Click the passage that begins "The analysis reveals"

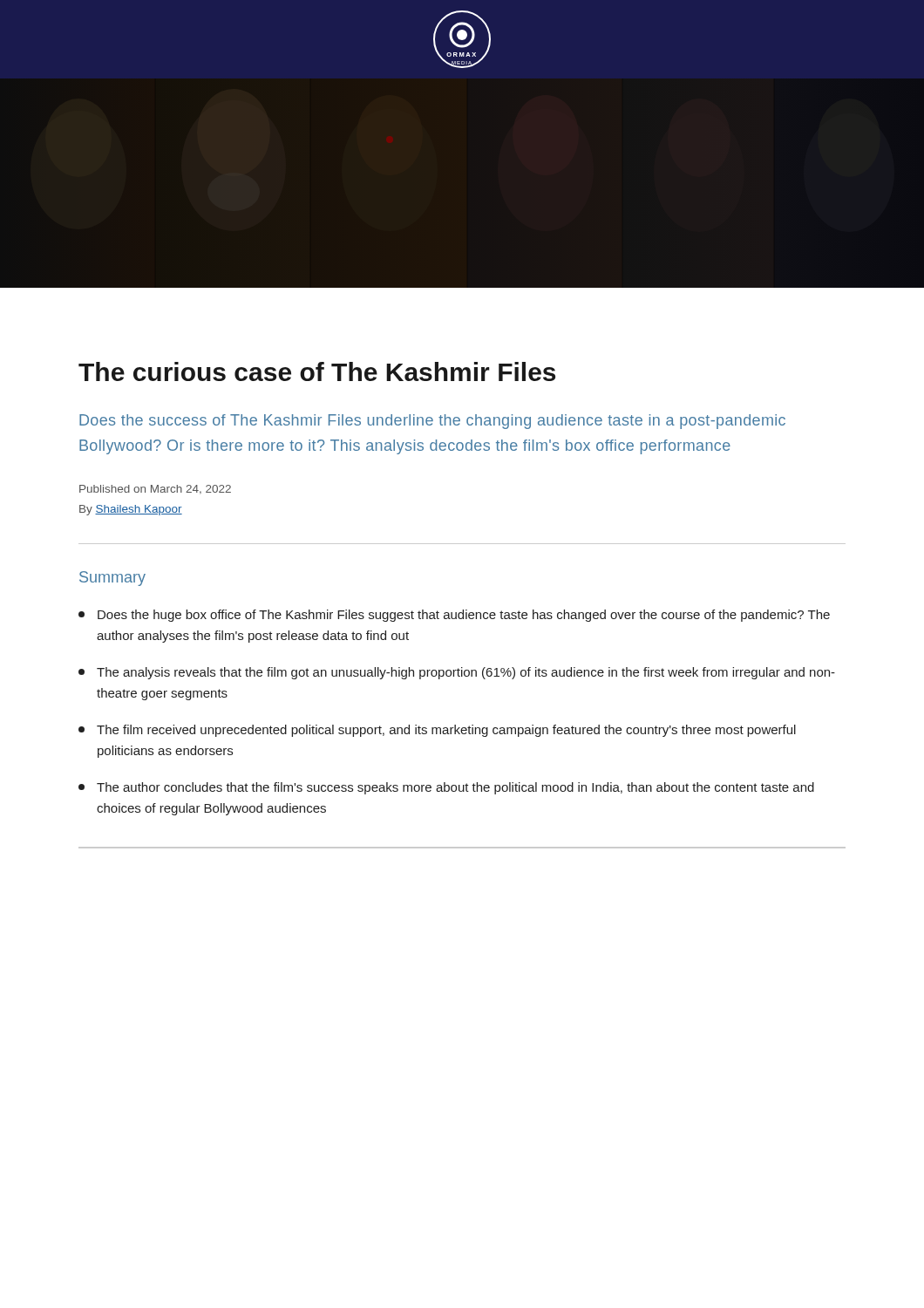click(462, 683)
